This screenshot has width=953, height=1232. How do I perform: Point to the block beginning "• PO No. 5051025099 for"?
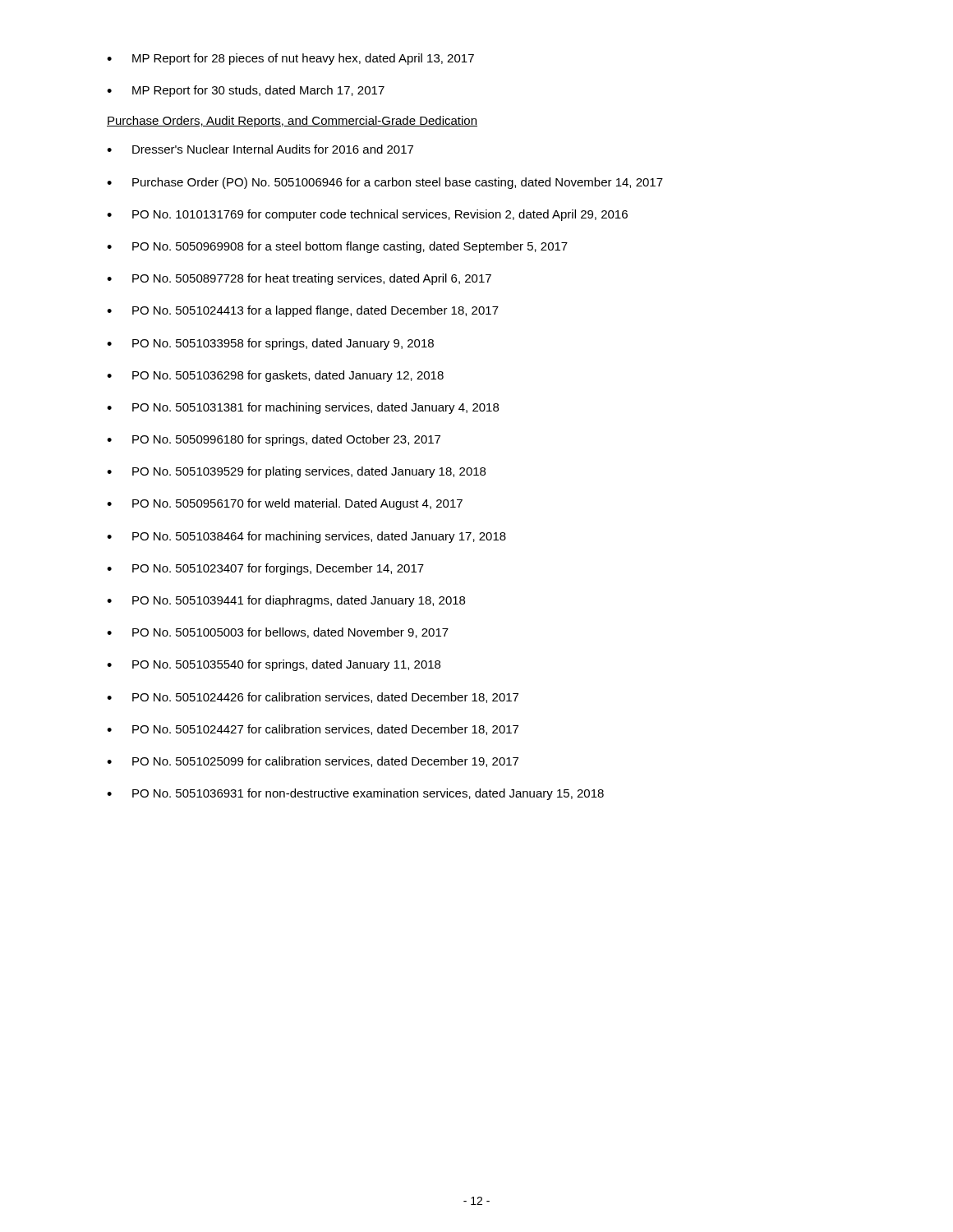tap(313, 763)
